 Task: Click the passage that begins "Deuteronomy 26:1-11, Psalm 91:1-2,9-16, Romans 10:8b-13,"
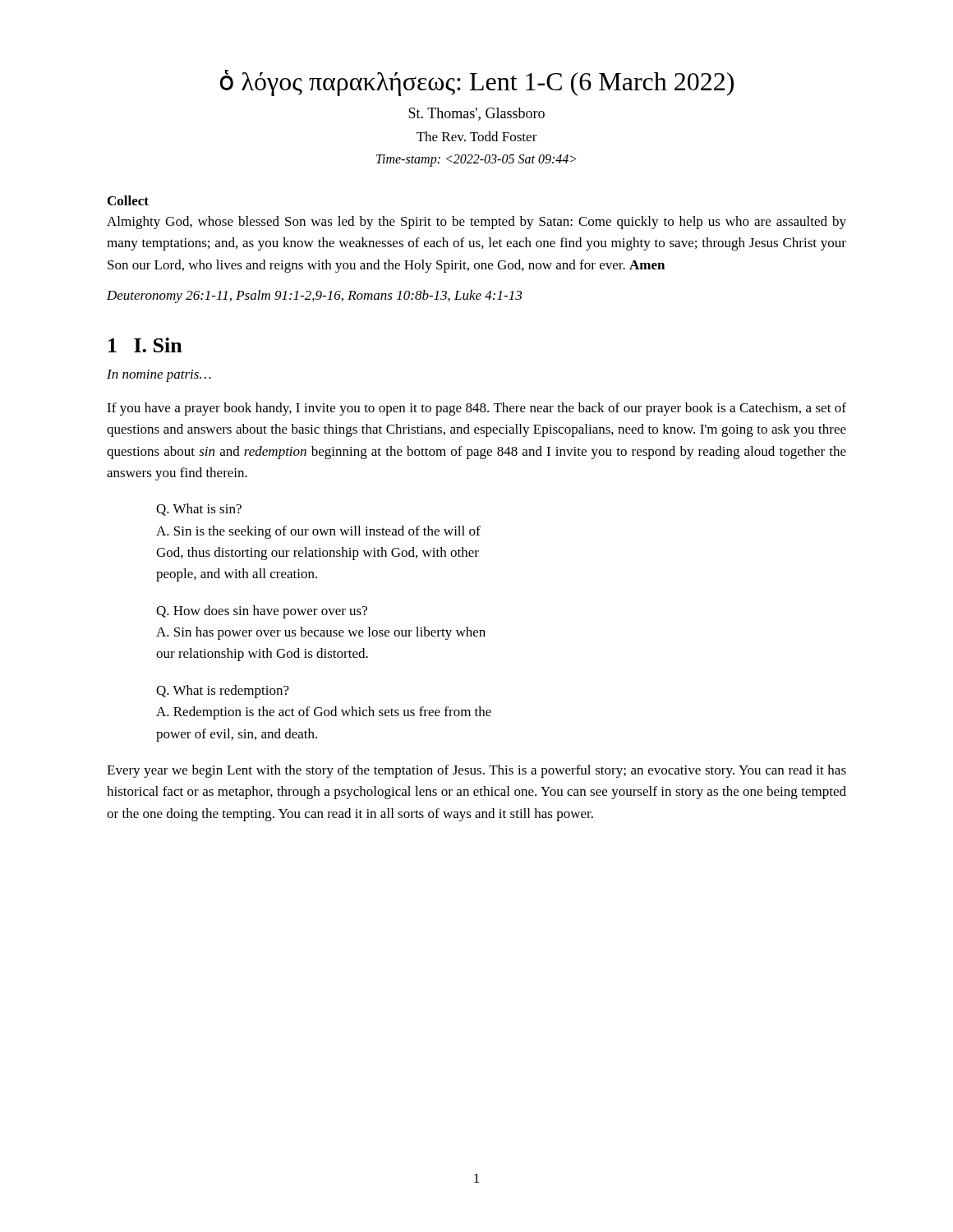tap(476, 296)
